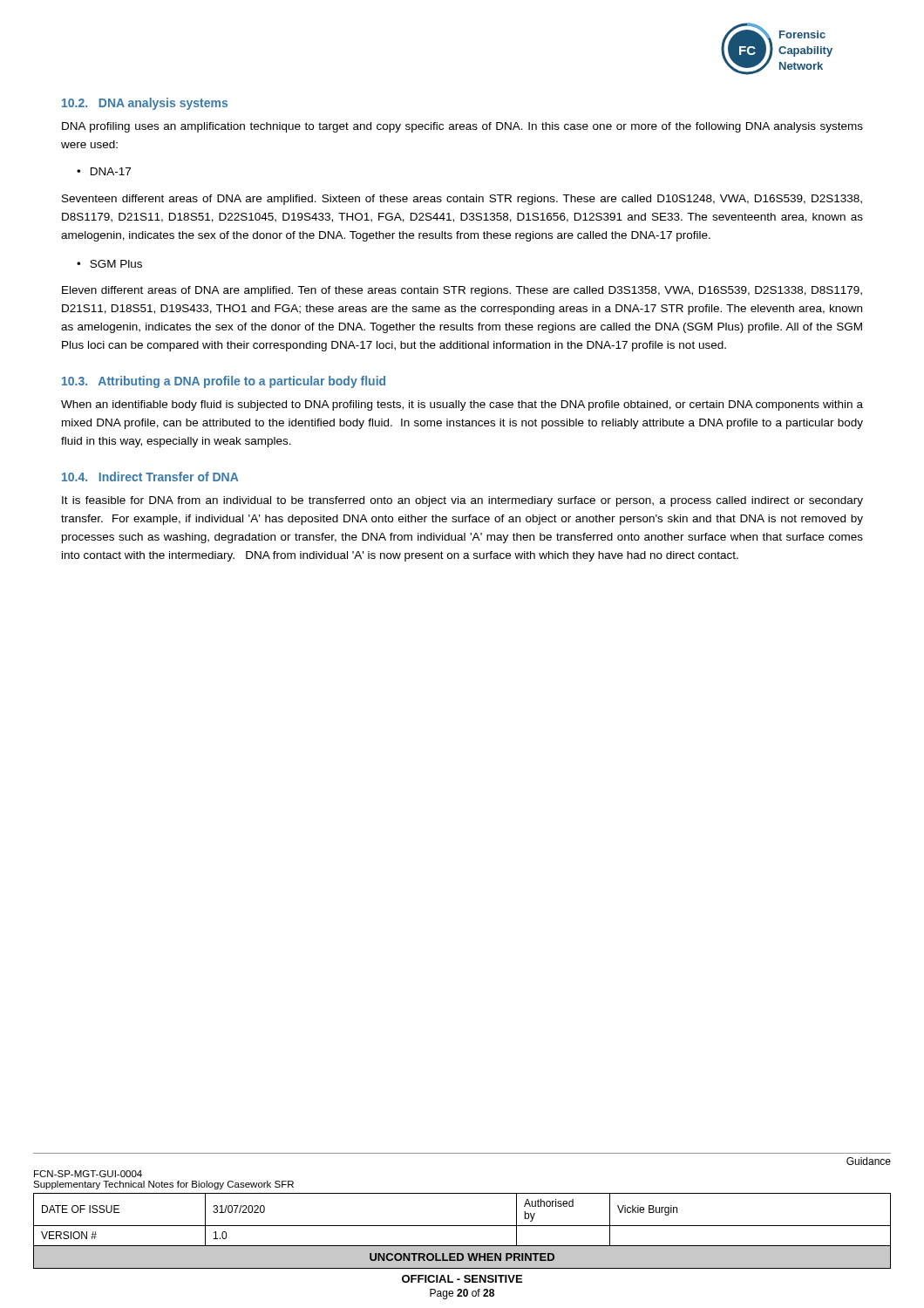
Task: Locate the region starting "10.4. Indirect Transfer"
Action: (150, 477)
